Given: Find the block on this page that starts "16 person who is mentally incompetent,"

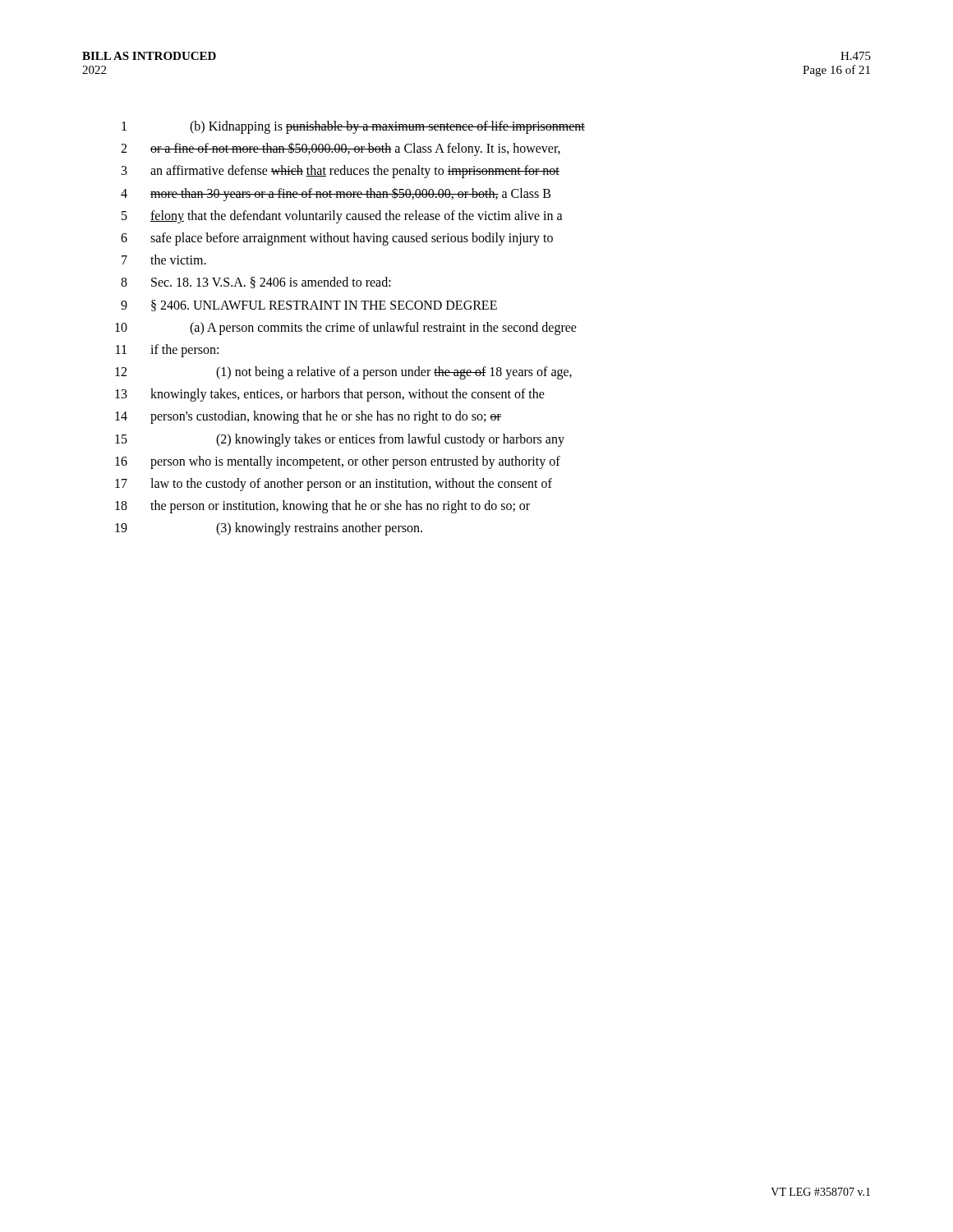Looking at the screenshot, I should click(x=476, y=461).
